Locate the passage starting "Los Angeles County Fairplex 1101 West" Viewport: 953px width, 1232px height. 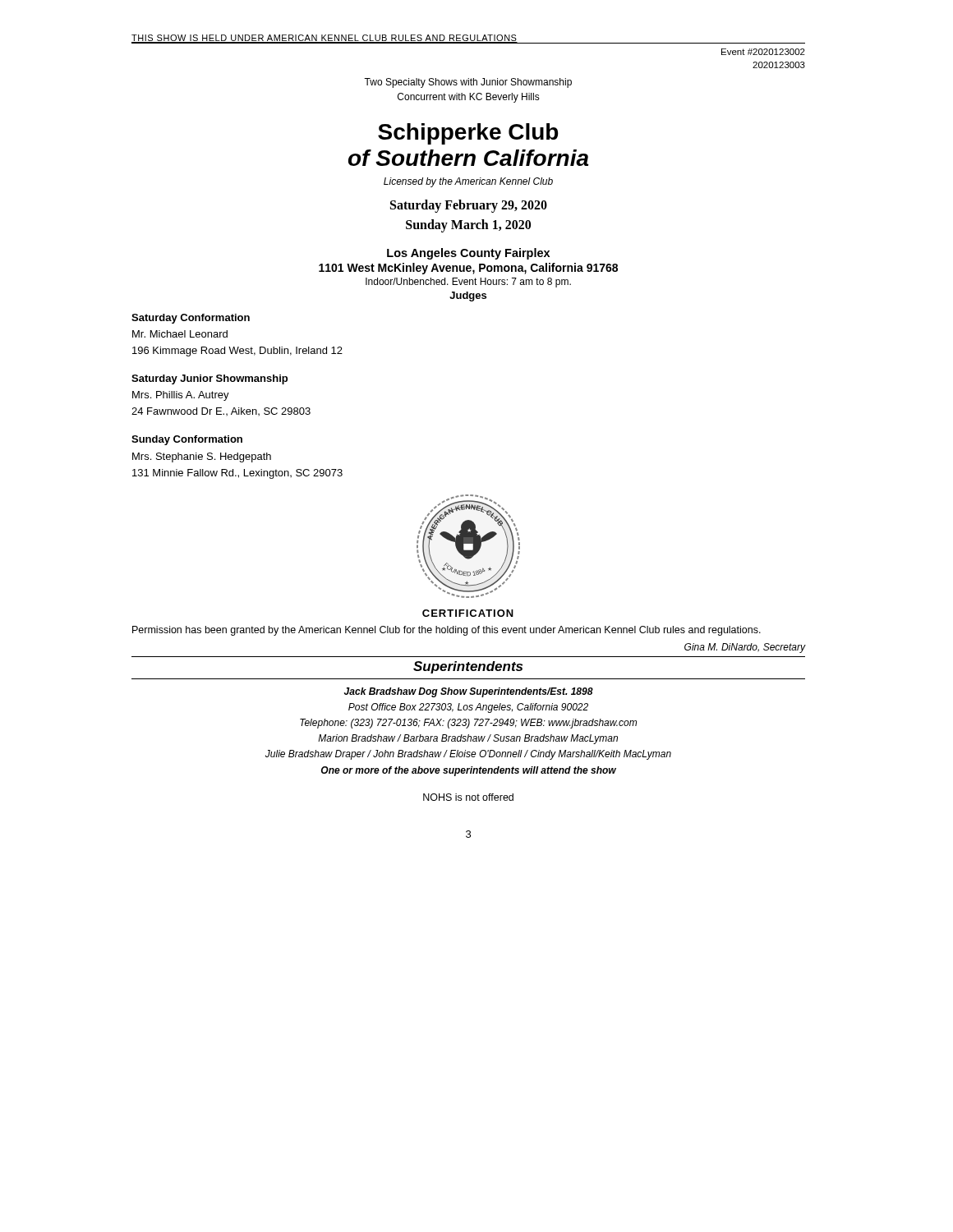pos(468,274)
